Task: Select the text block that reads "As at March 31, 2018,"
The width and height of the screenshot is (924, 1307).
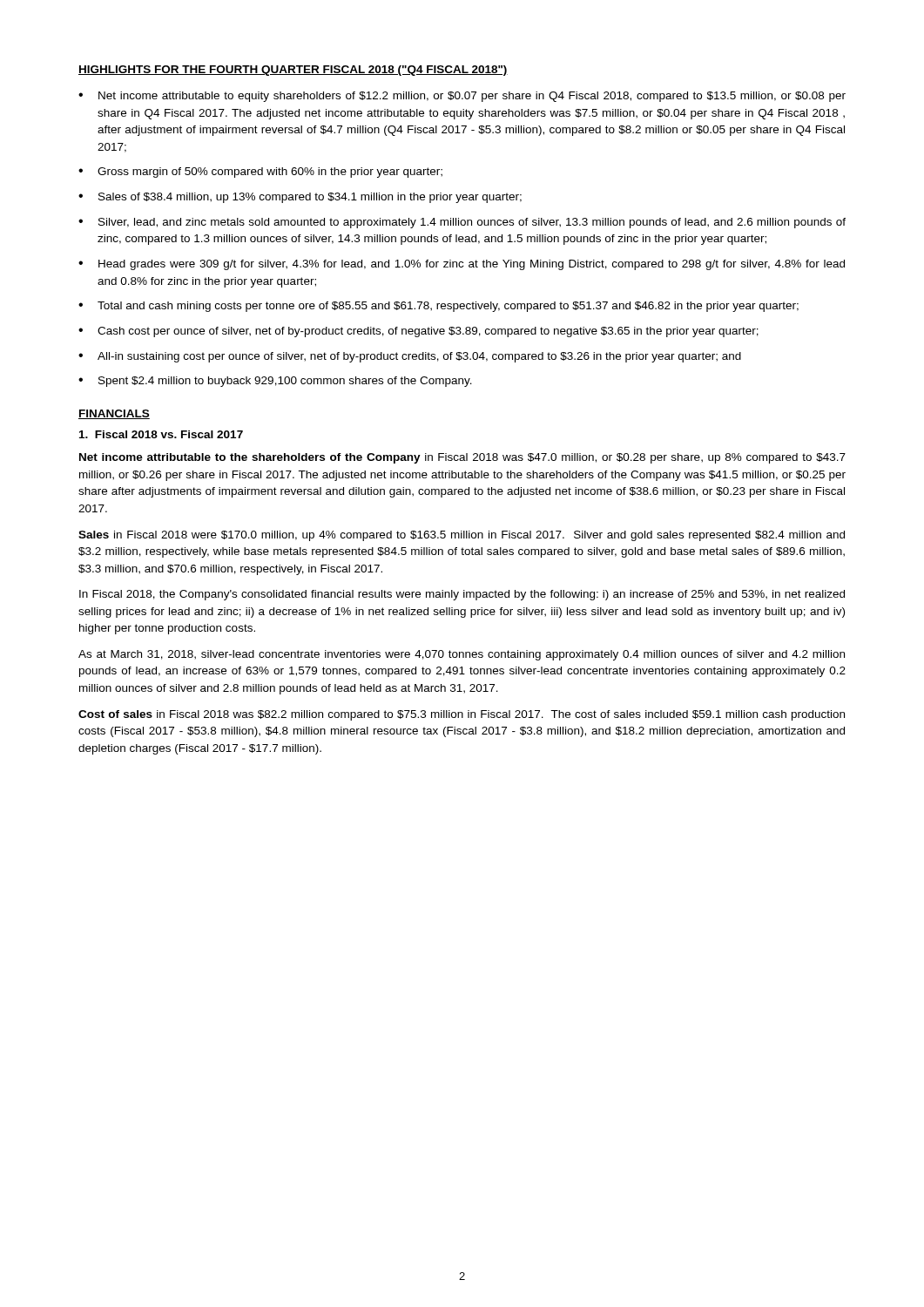Action: (462, 671)
